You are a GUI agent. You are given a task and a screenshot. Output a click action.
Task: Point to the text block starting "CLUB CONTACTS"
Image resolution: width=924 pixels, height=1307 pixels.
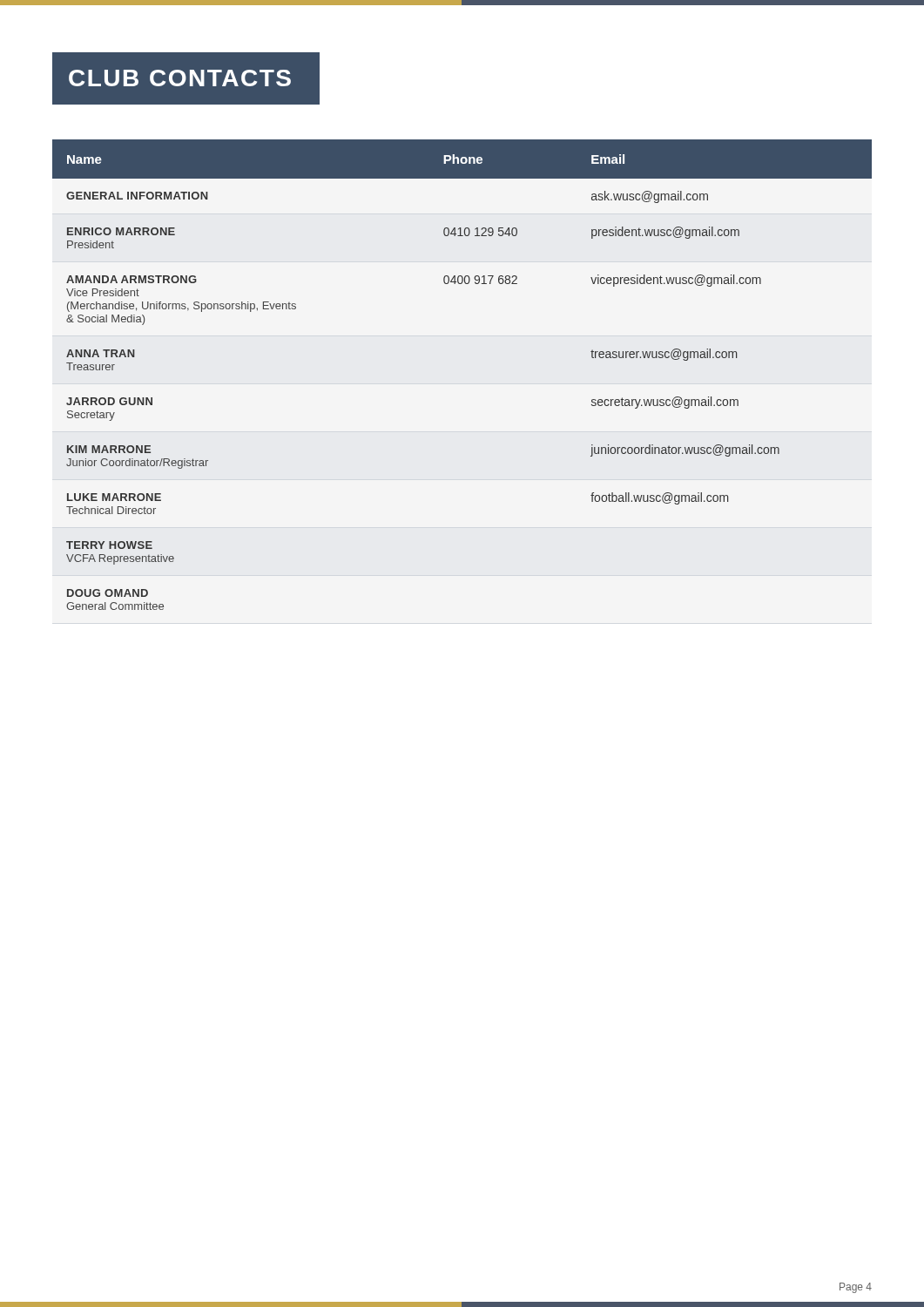tap(181, 78)
